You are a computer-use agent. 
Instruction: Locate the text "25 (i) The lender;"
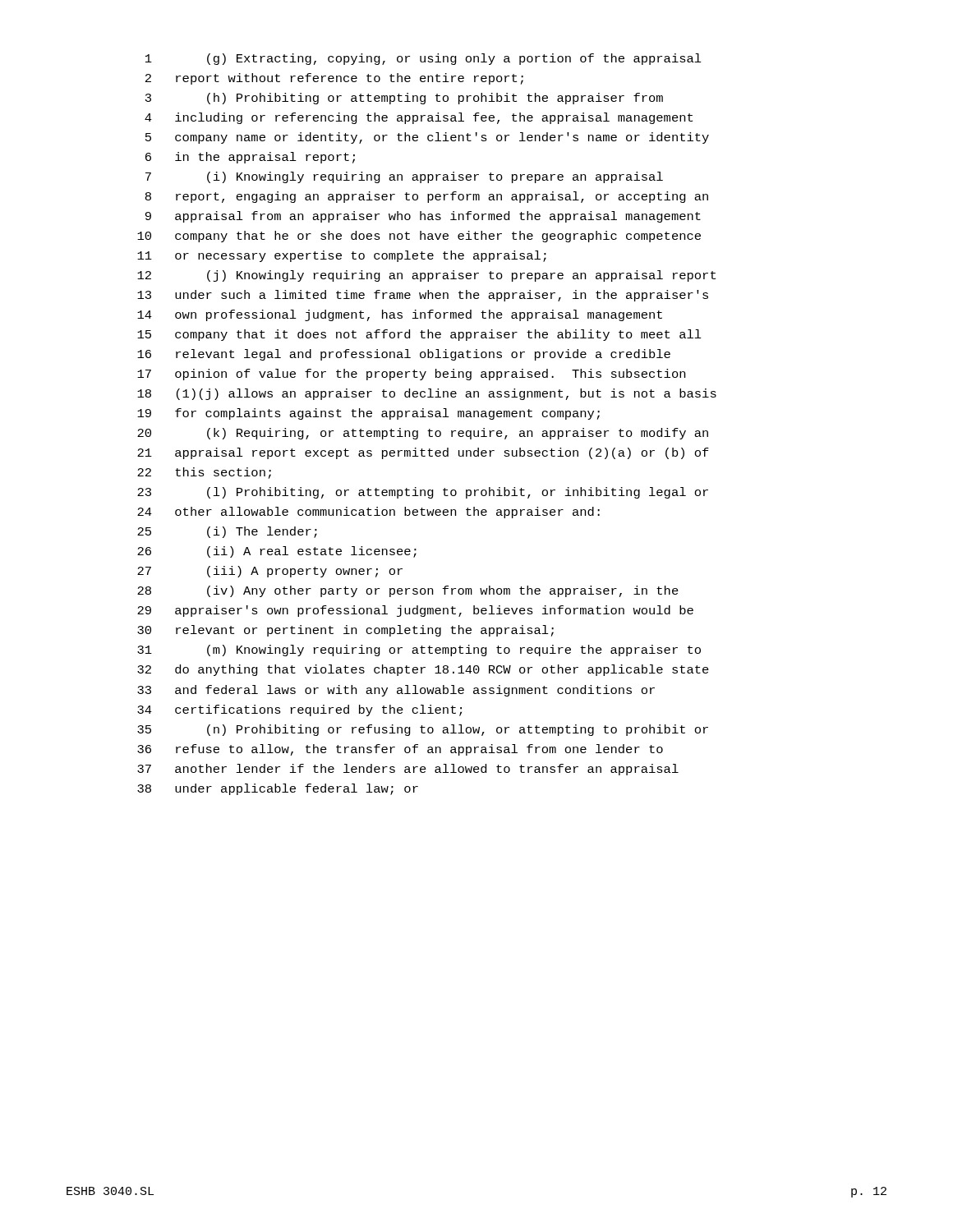tap(227, 532)
